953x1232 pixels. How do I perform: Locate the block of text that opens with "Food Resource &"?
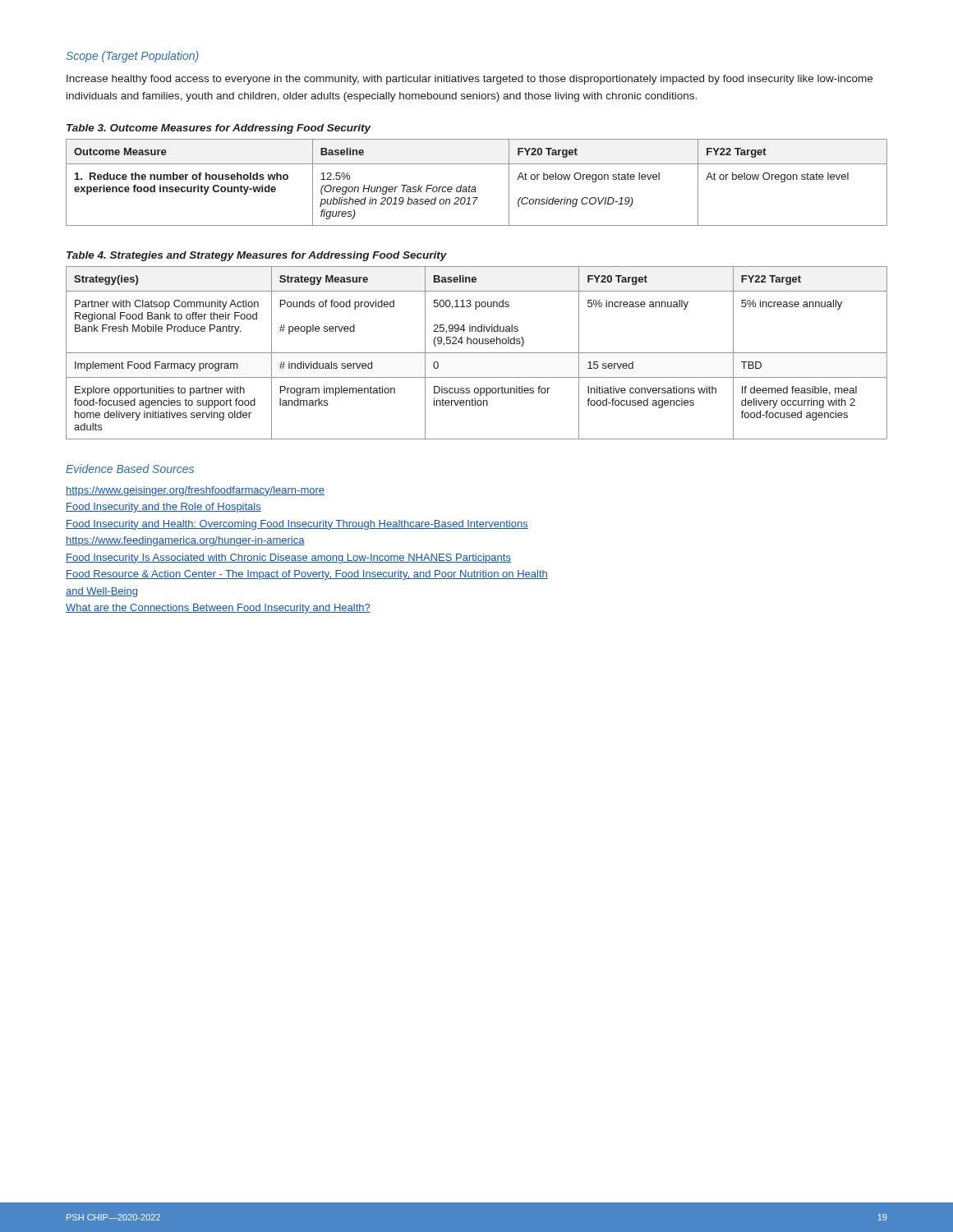click(307, 574)
